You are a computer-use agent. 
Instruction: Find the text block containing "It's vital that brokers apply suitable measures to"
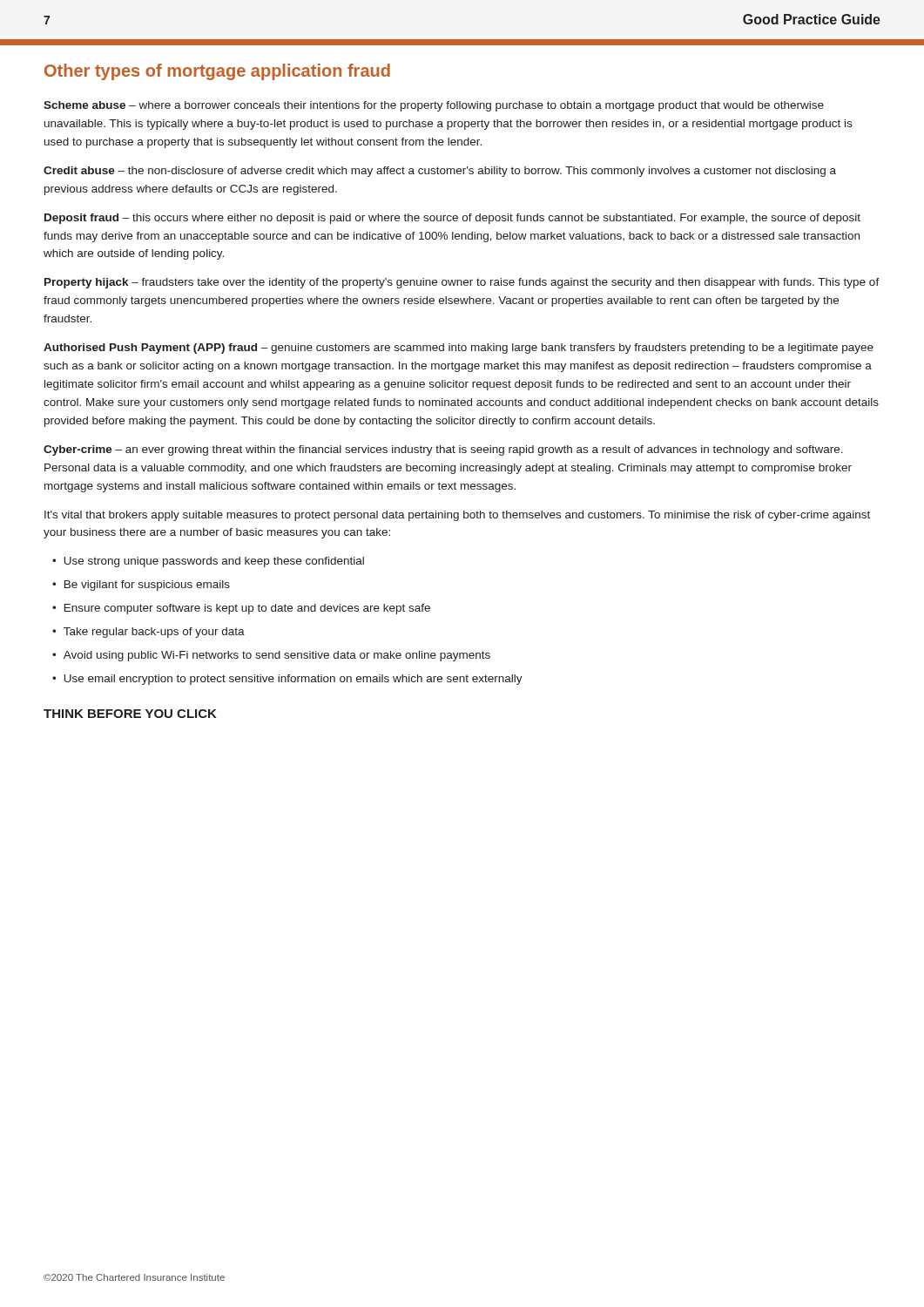click(x=457, y=523)
